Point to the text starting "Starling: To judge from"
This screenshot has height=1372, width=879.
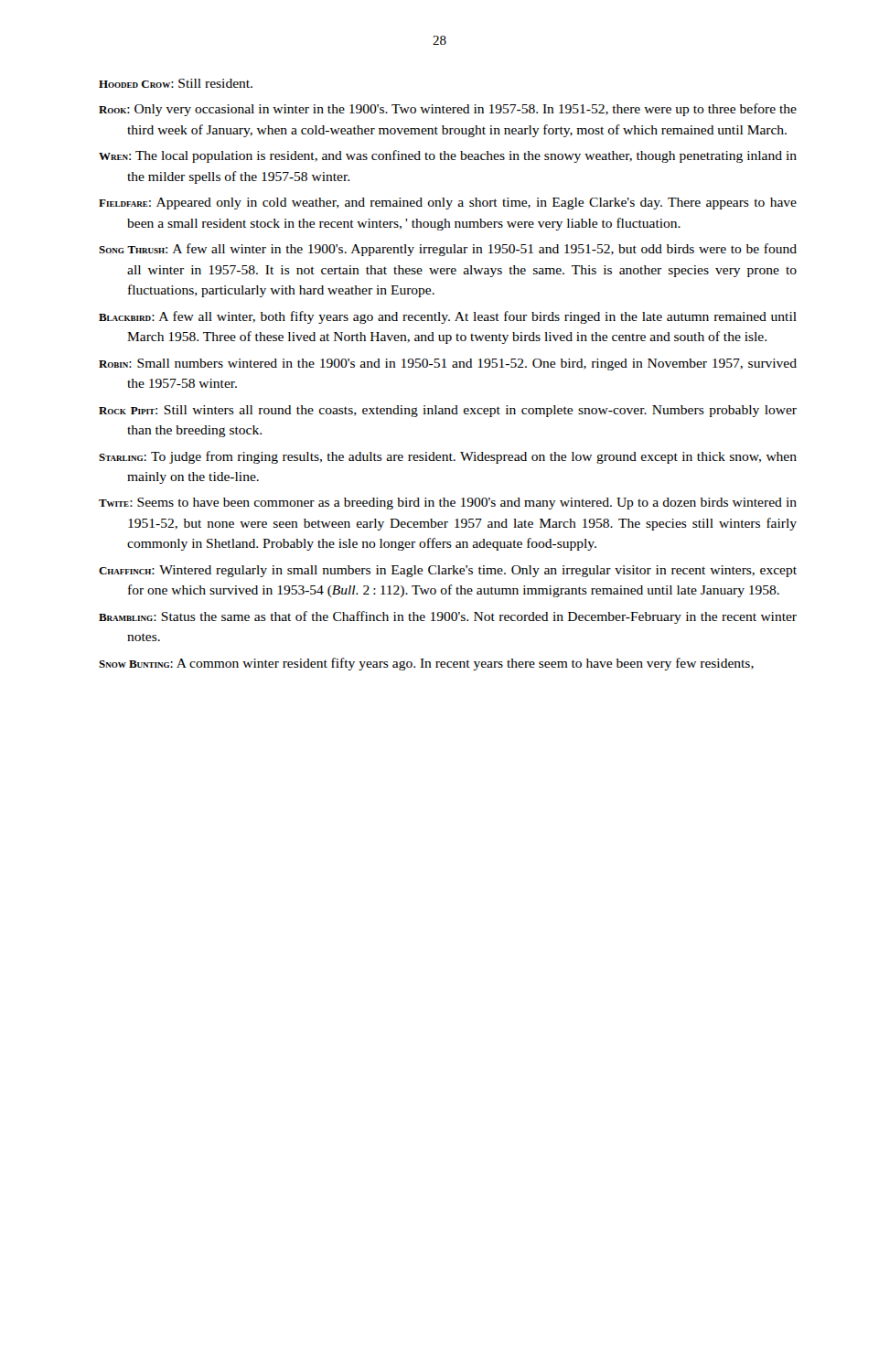448,466
